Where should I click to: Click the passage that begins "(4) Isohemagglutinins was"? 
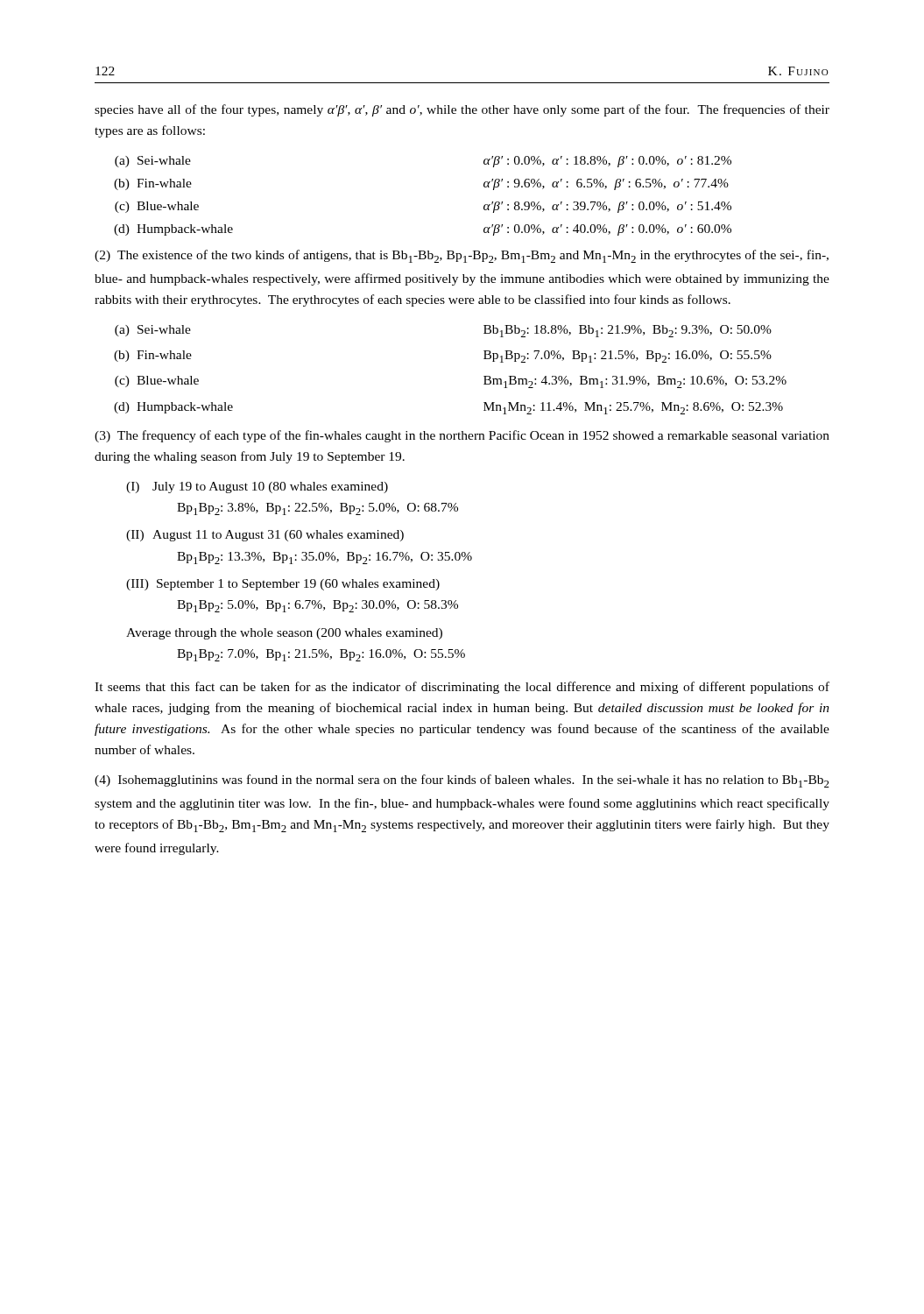[462, 814]
